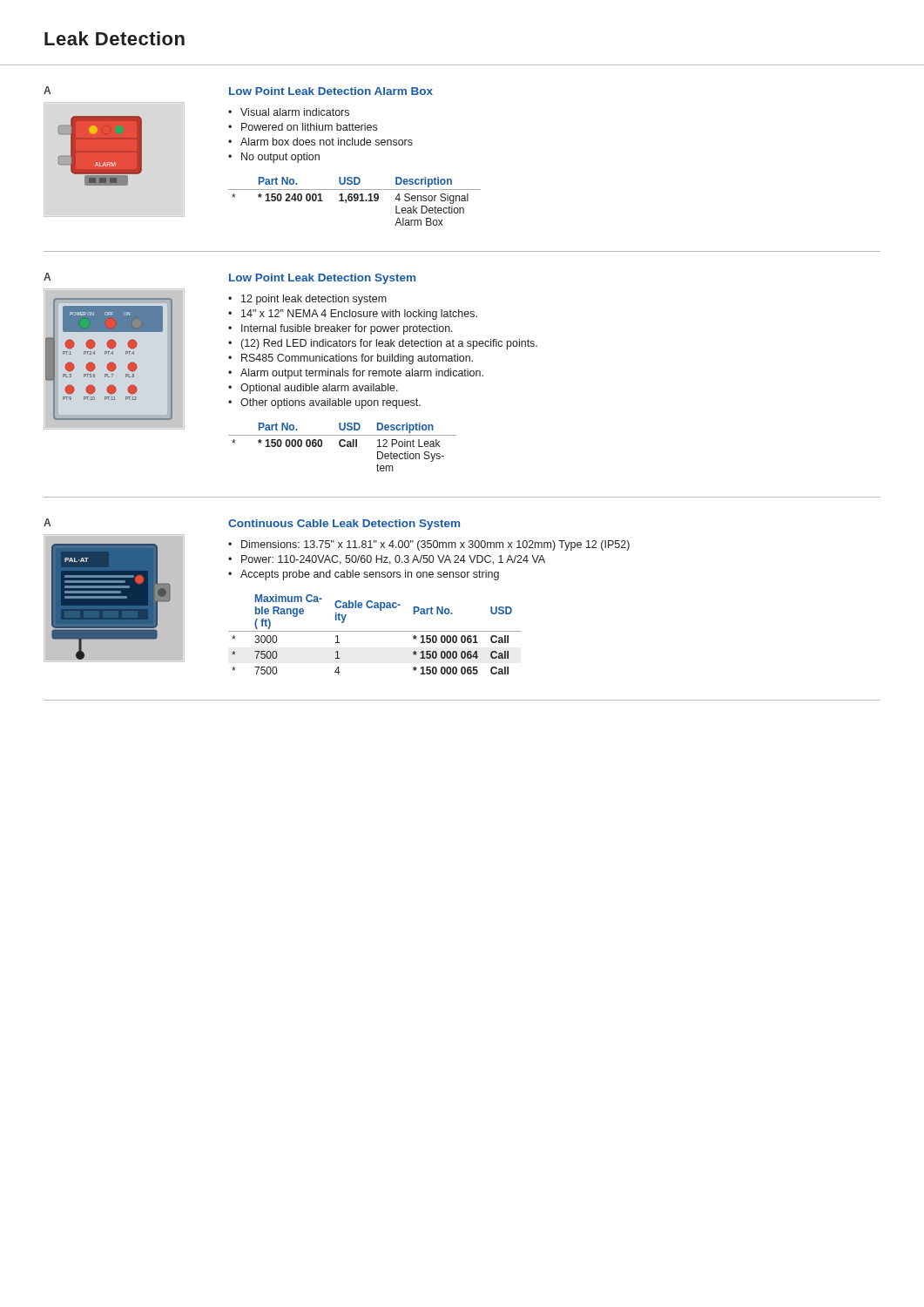Click on the list item containing "Other options available"
Viewport: 924px width, 1307px height.
[x=331, y=403]
